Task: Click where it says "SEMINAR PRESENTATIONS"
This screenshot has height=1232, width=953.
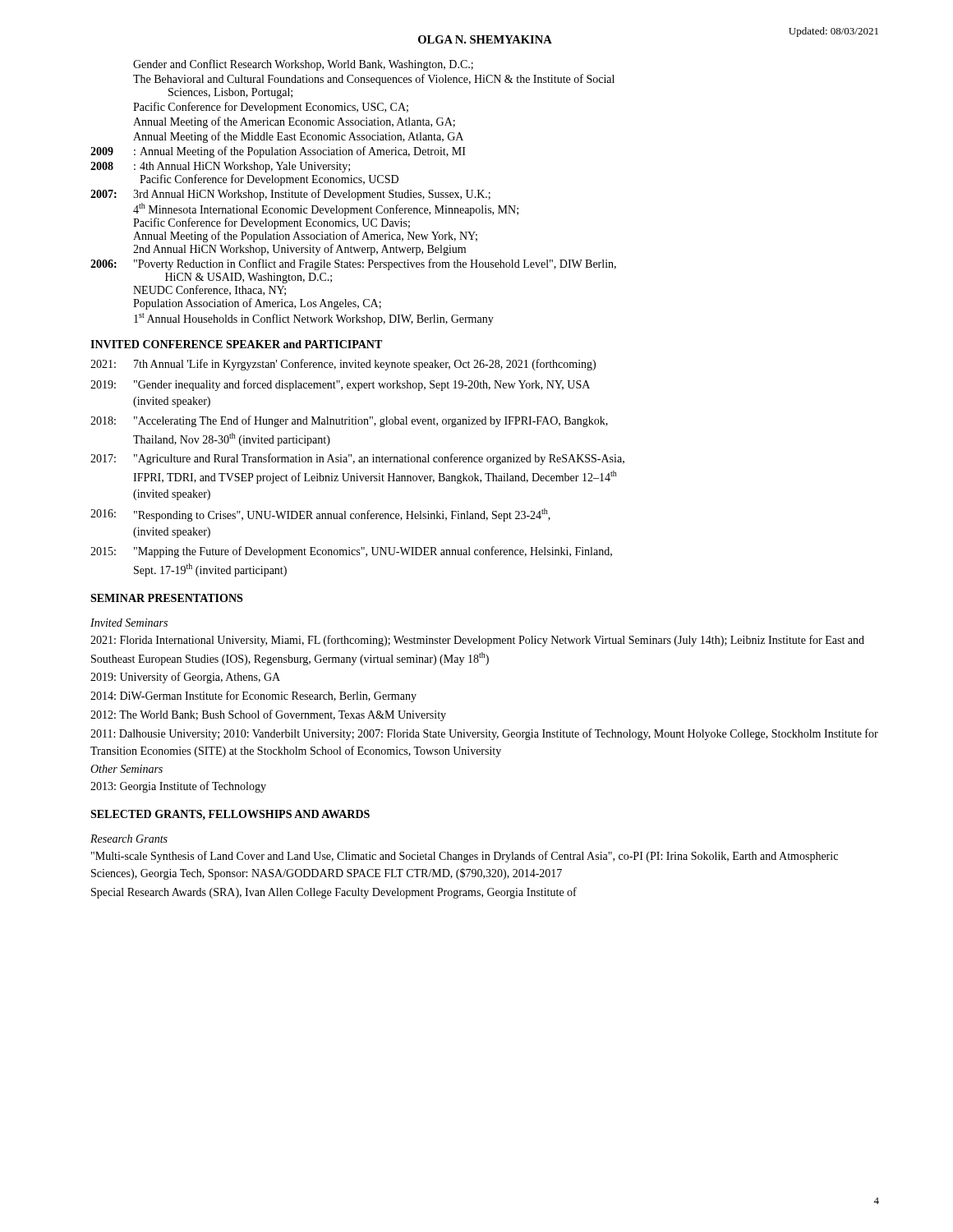Action: point(167,598)
